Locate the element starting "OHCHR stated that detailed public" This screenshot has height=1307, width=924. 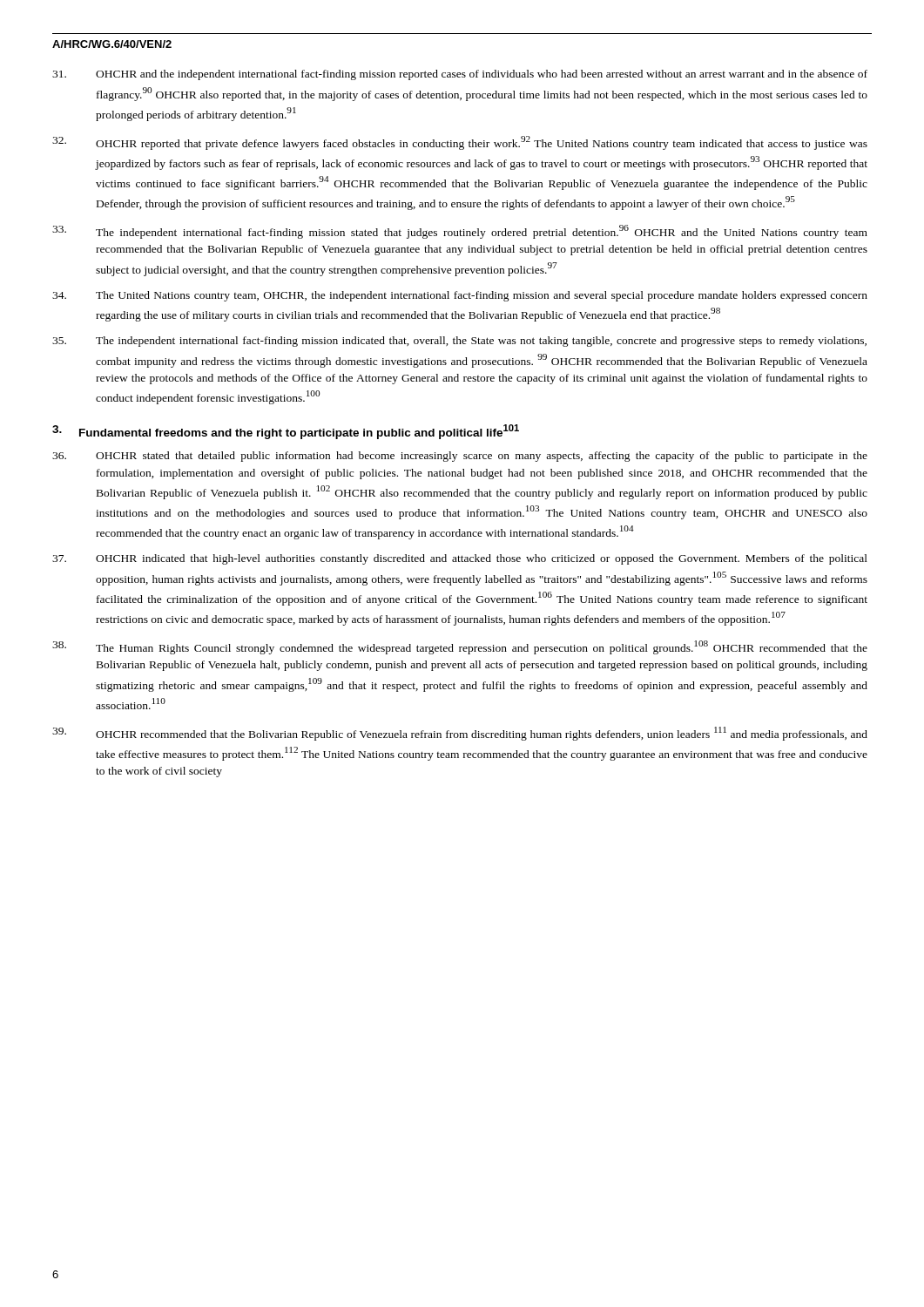tap(460, 494)
